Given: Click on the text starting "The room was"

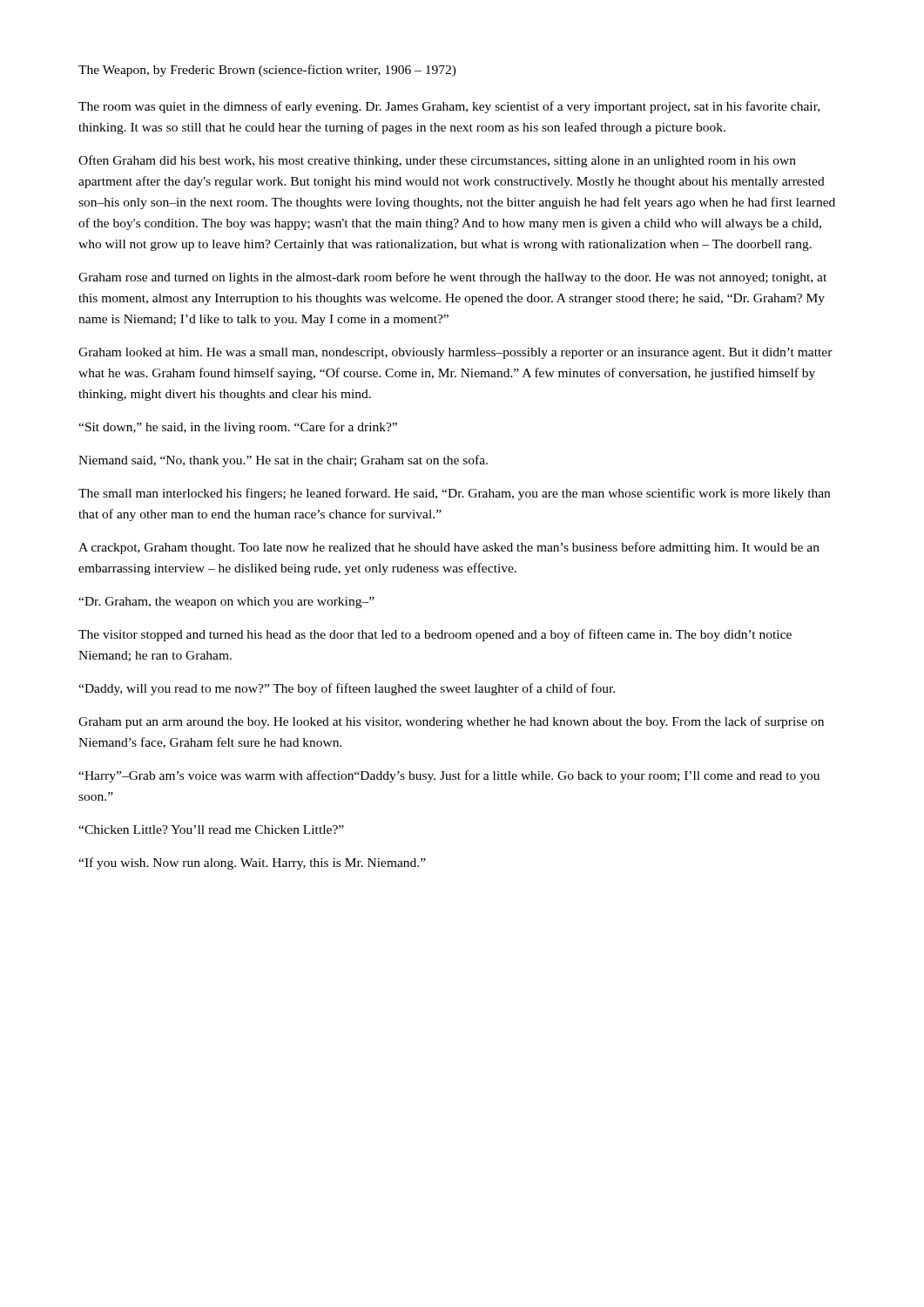Looking at the screenshot, I should [x=449, y=116].
